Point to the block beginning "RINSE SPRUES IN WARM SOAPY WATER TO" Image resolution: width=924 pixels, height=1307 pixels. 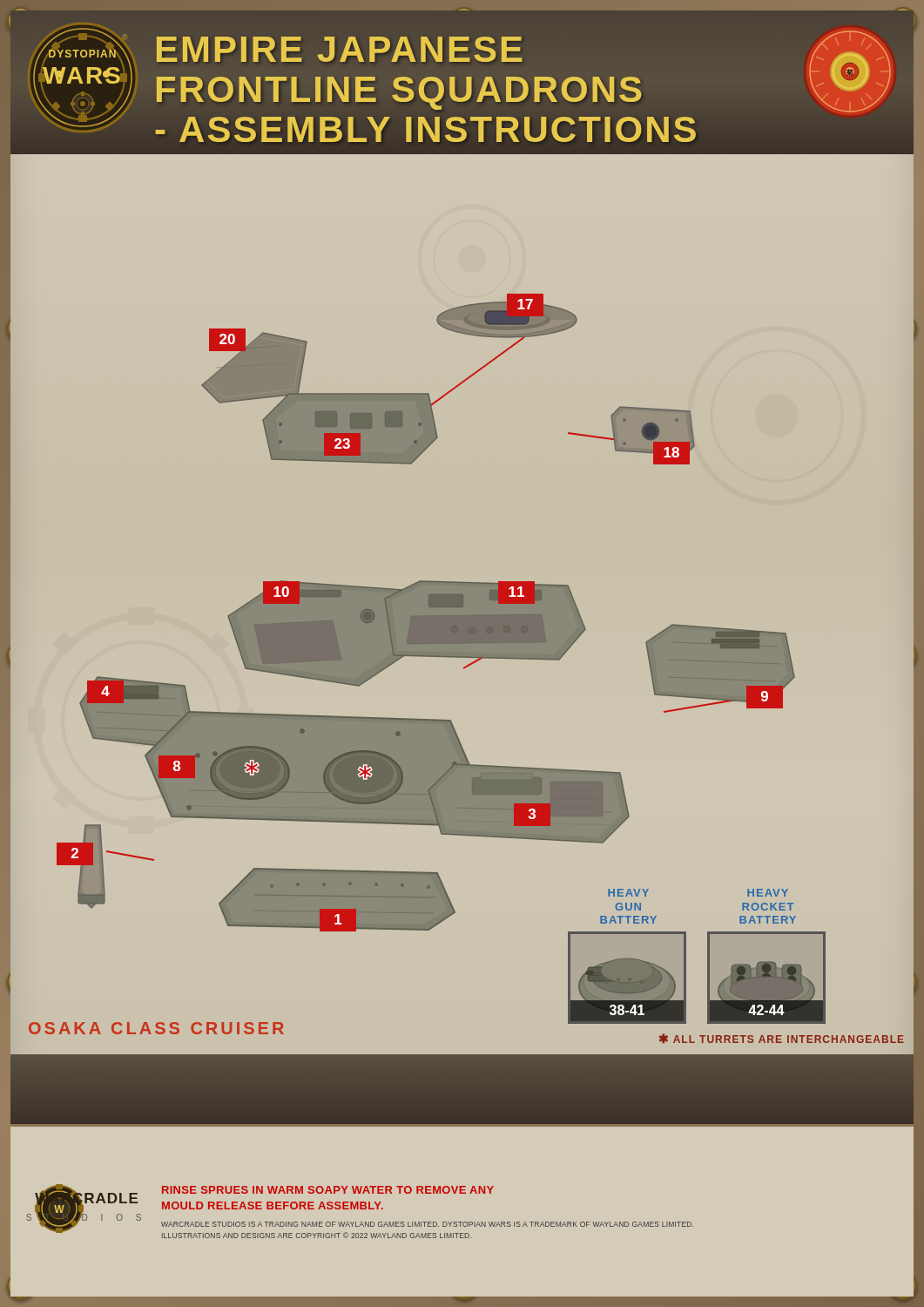tap(328, 1197)
